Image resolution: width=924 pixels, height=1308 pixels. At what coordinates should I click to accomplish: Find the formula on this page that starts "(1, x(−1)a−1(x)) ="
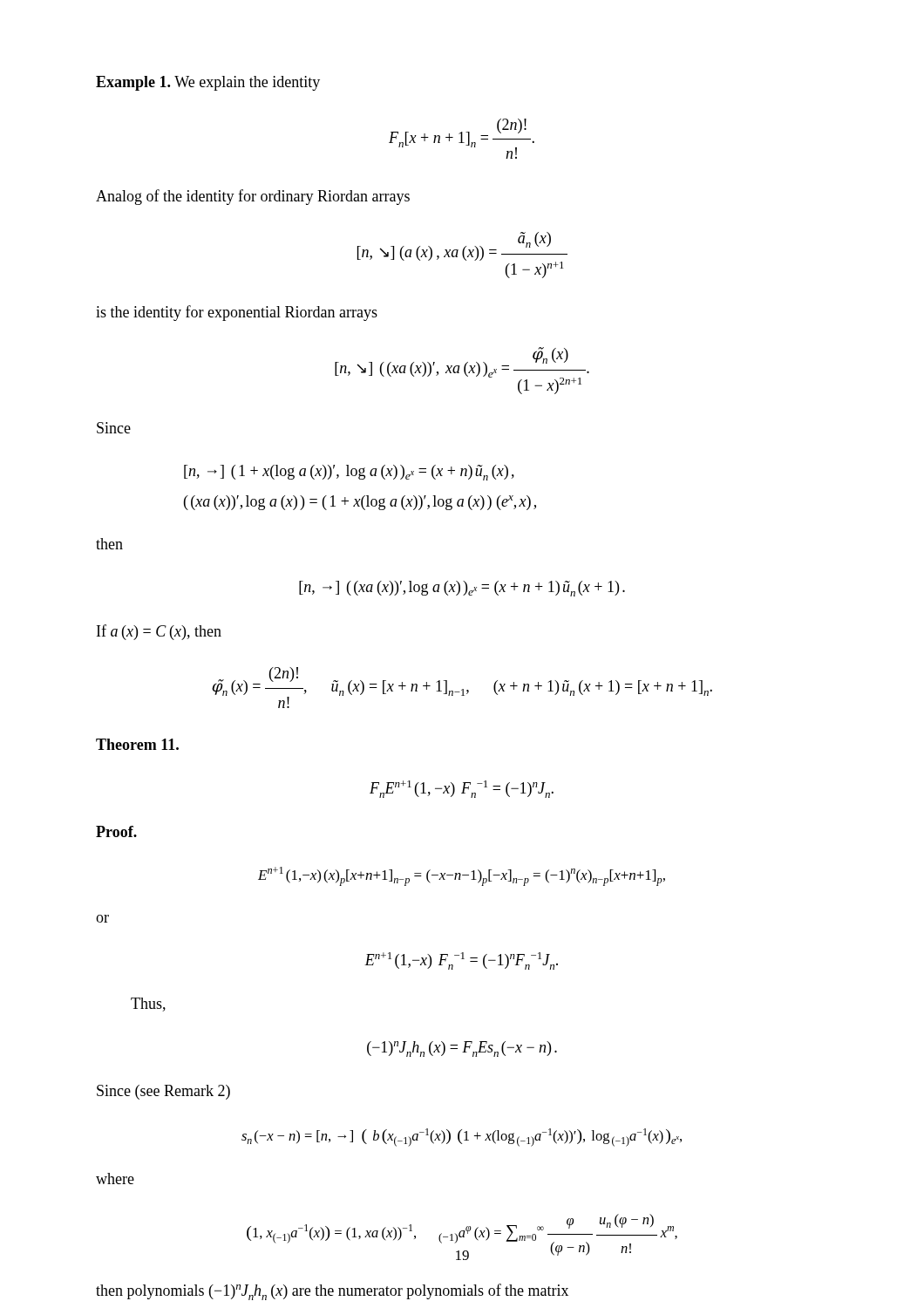[462, 1234]
